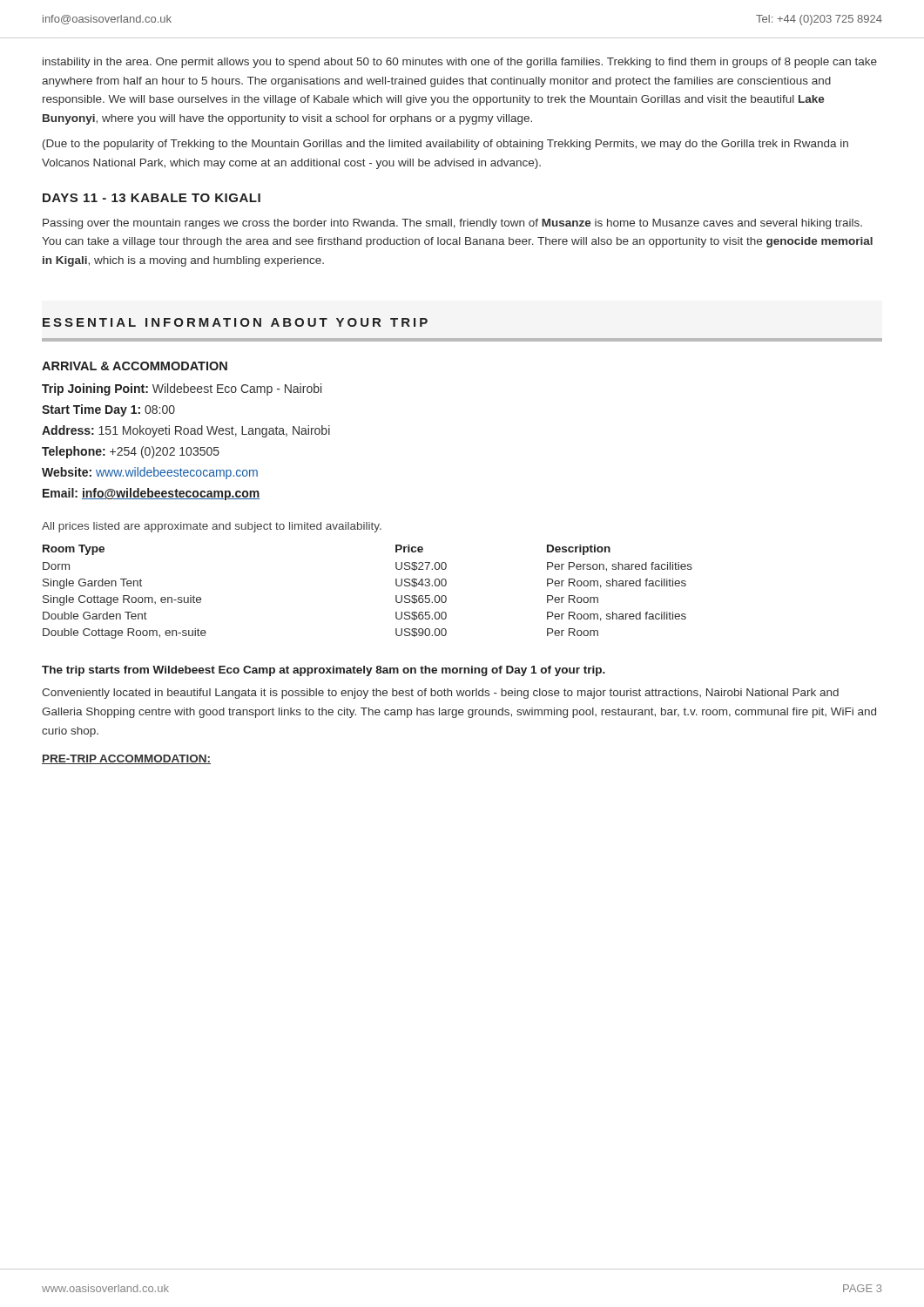Navigate to the passage starting "Trip Joining Point: Wildebeest Eco Camp - Nairobi"
Viewport: 924px width, 1307px height.
(182, 389)
